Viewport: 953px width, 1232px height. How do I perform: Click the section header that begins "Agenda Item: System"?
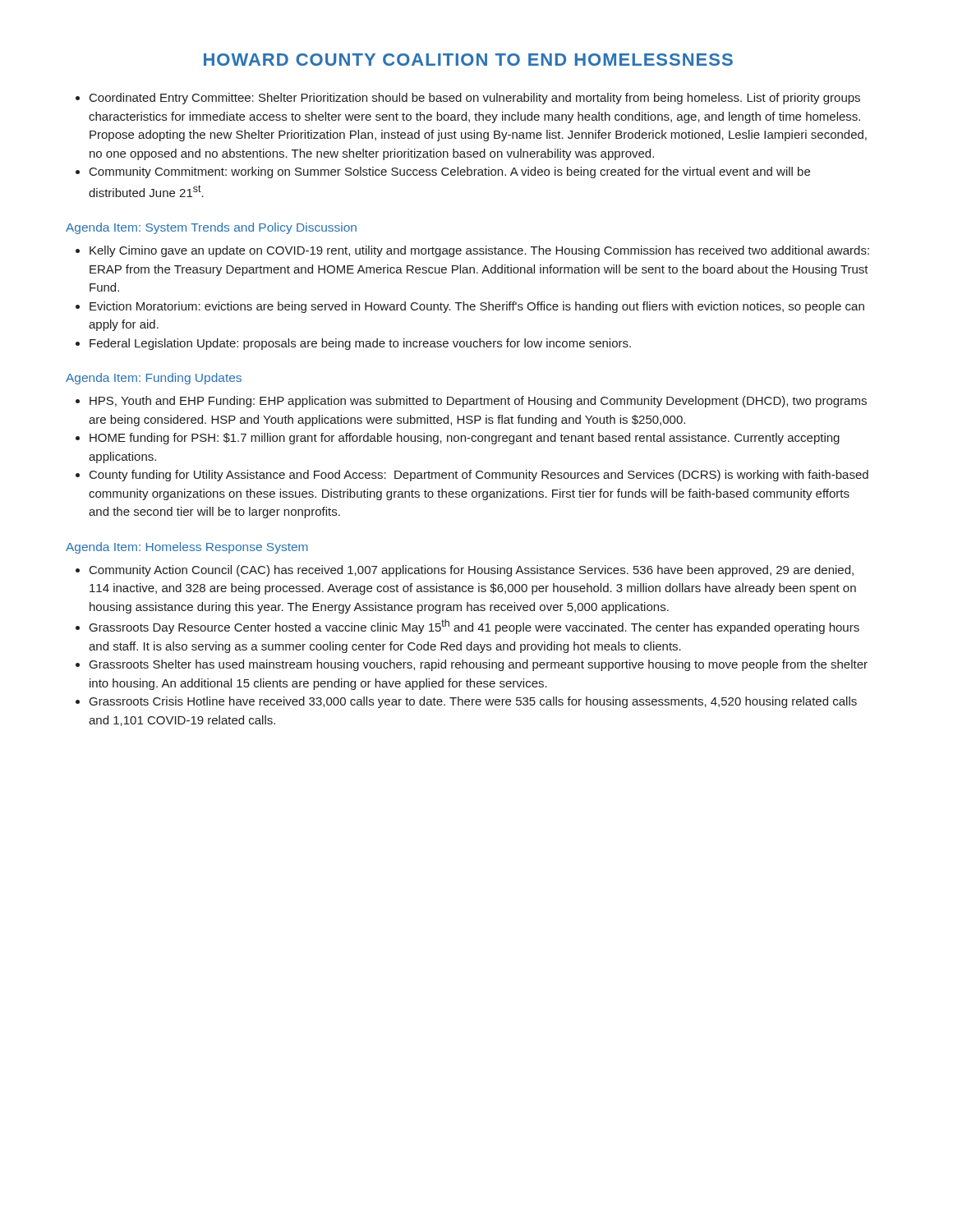pos(211,228)
